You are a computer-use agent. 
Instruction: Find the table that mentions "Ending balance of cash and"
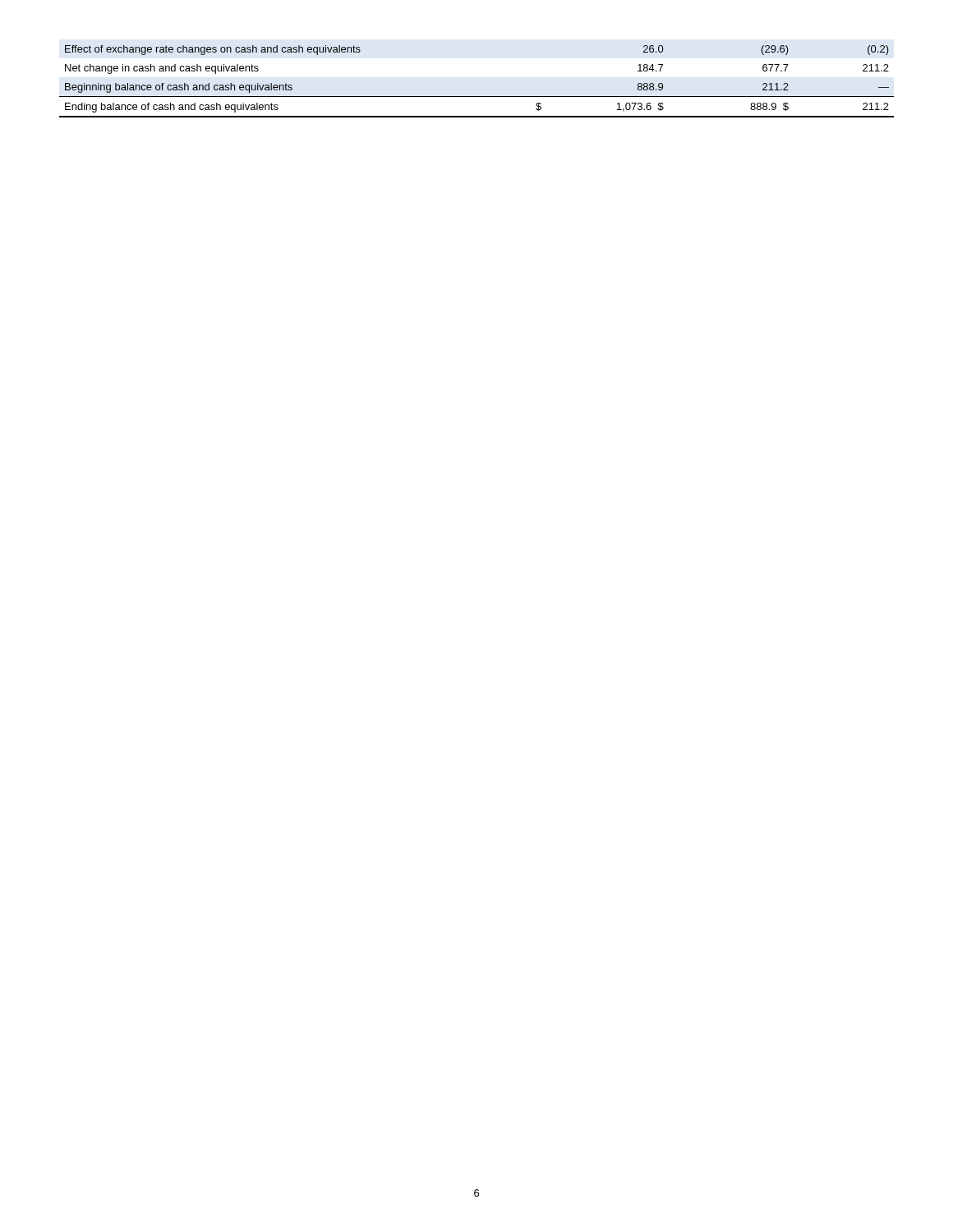(476, 78)
